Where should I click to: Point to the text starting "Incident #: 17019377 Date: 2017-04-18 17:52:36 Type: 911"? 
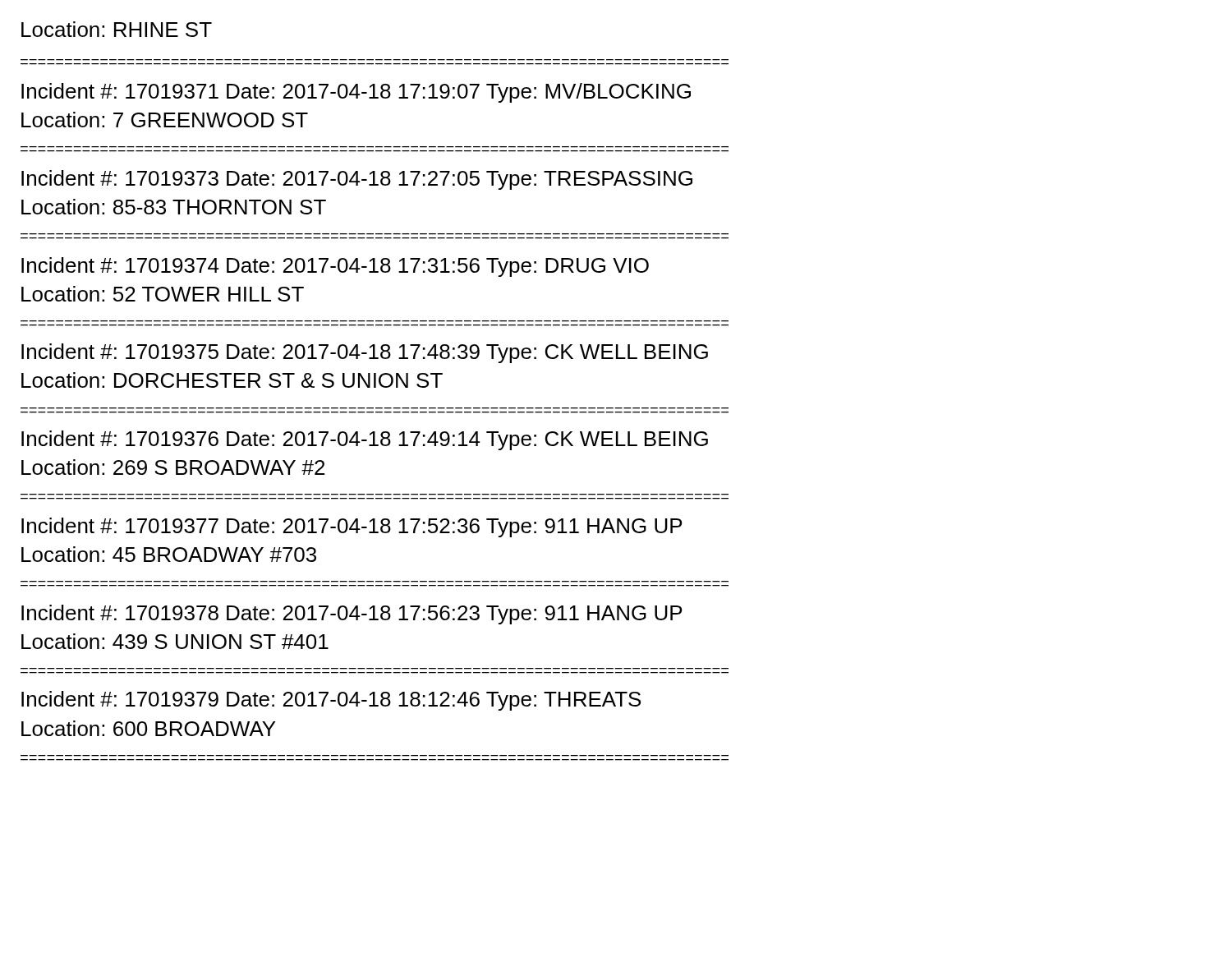[x=616, y=541]
